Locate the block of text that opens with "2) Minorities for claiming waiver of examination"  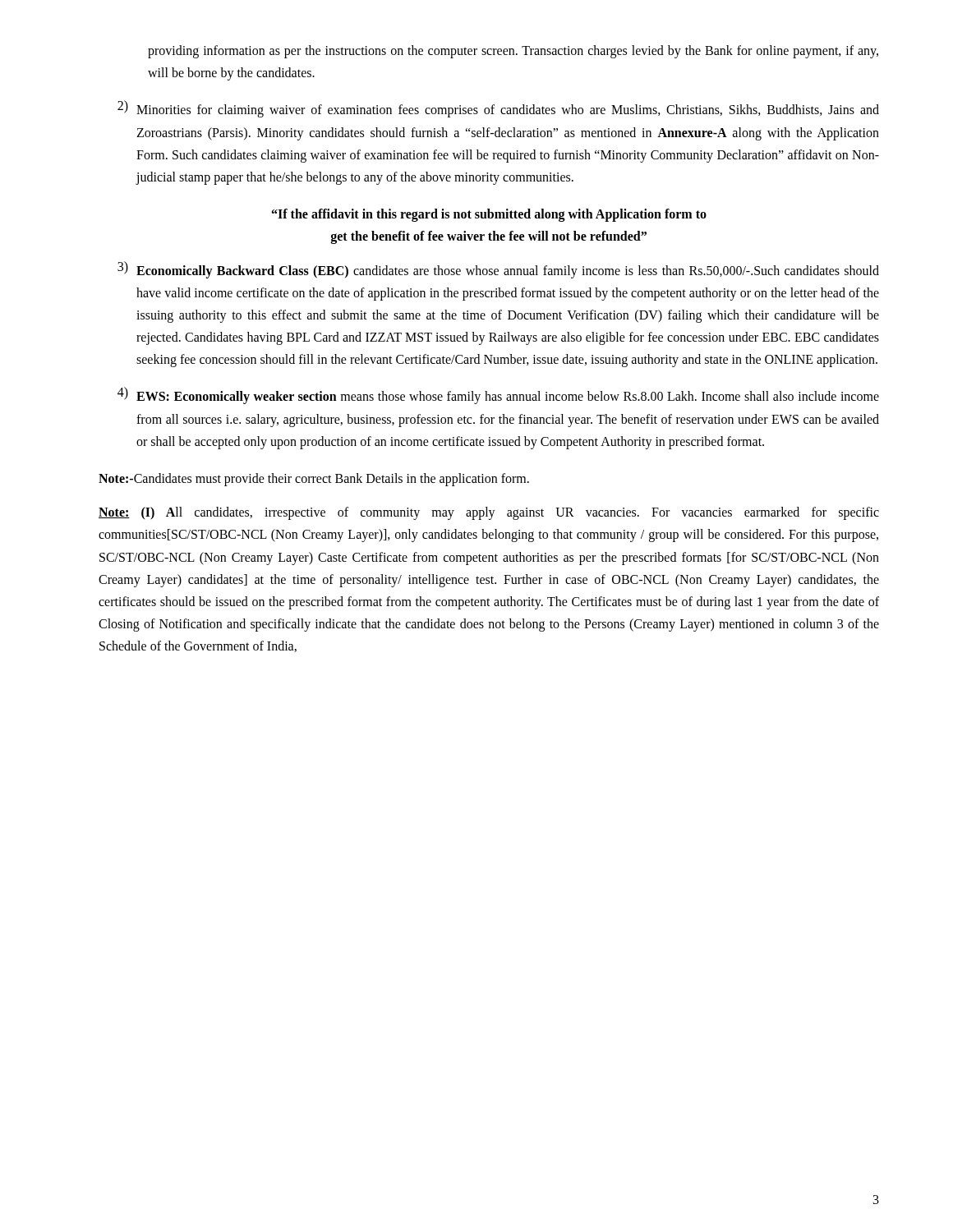click(489, 144)
